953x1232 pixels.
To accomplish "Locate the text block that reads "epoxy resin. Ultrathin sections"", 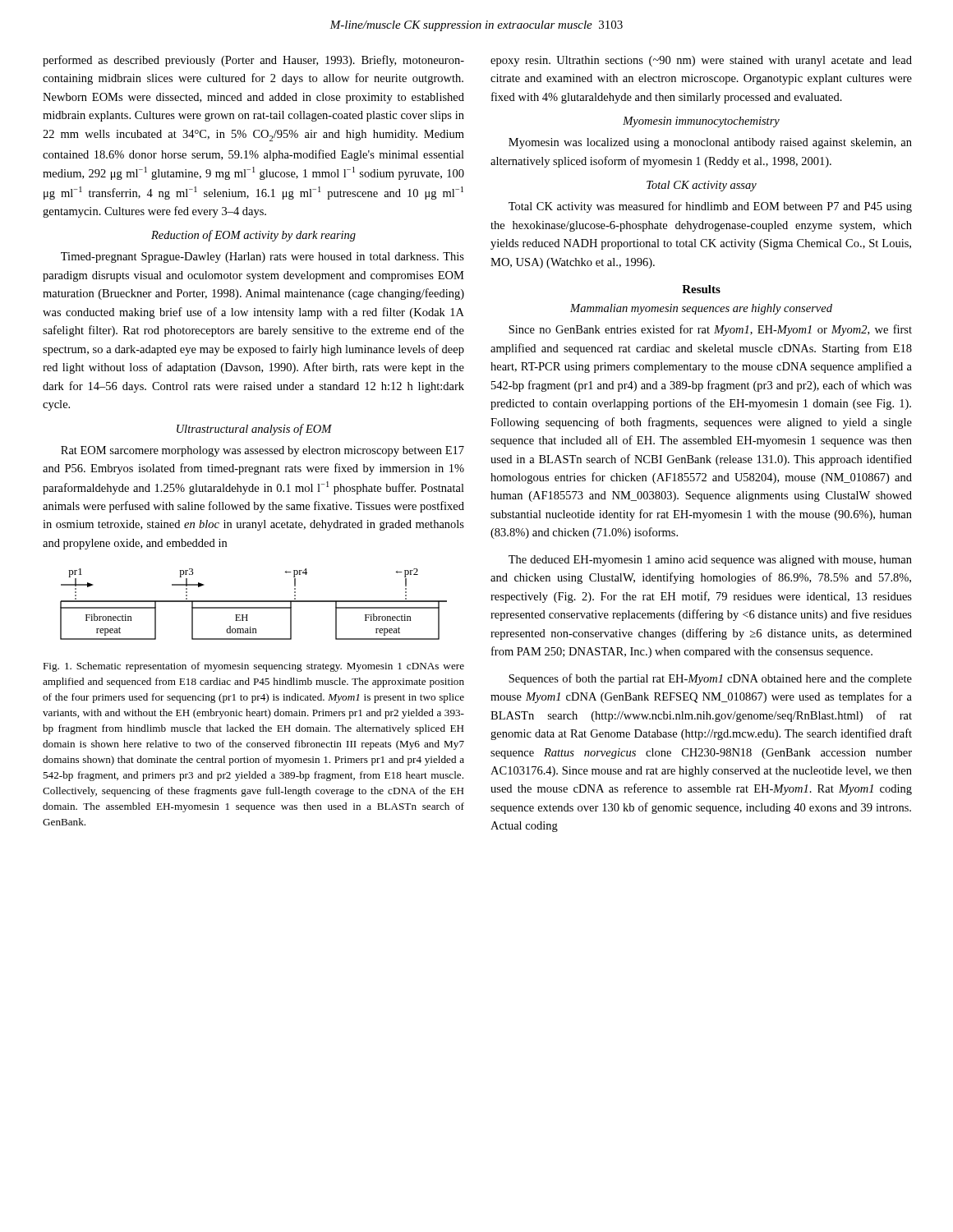I will pyautogui.click(x=701, y=79).
